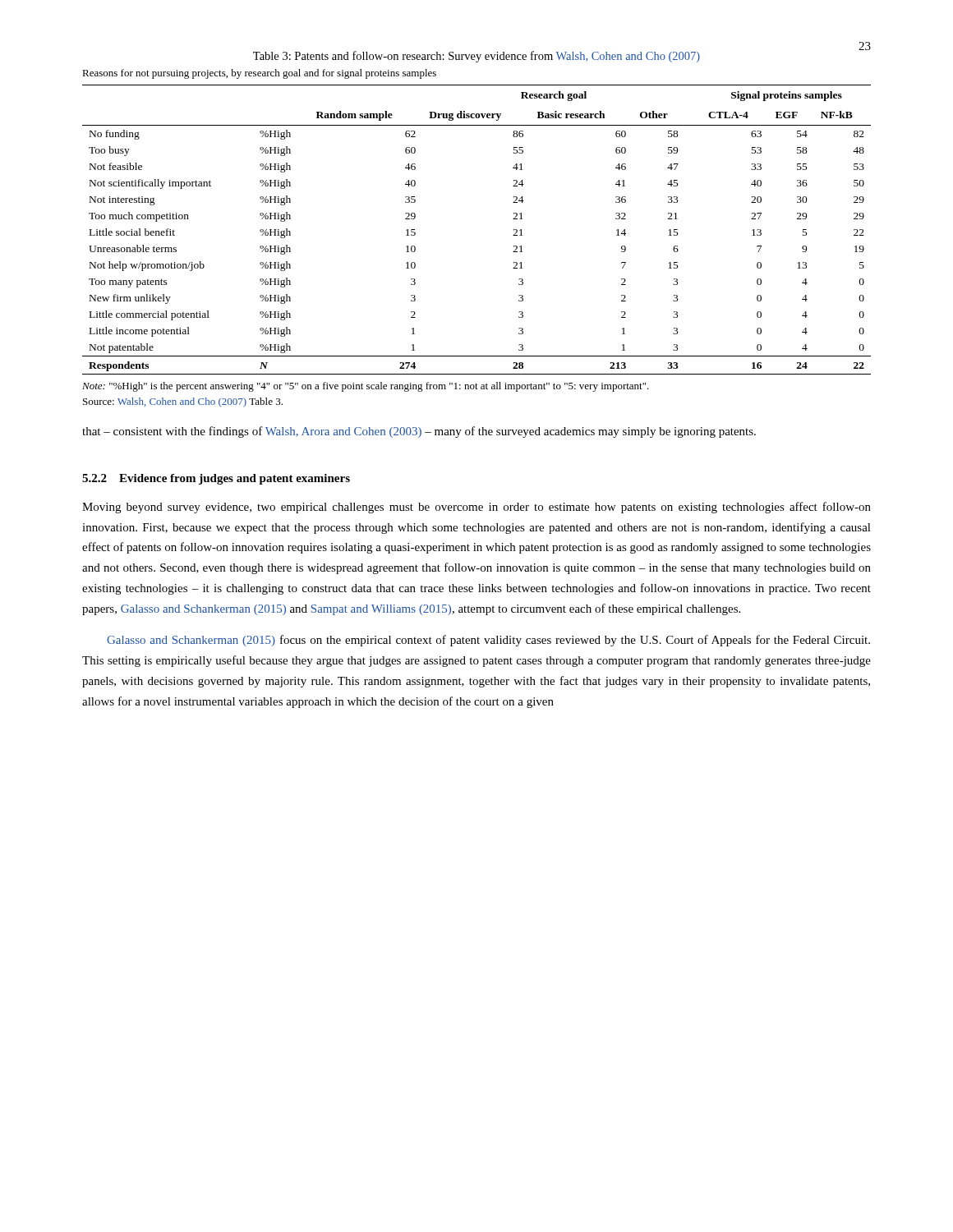Screen dimensions: 1232x953
Task: Click the footnote
Action: [x=366, y=386]
